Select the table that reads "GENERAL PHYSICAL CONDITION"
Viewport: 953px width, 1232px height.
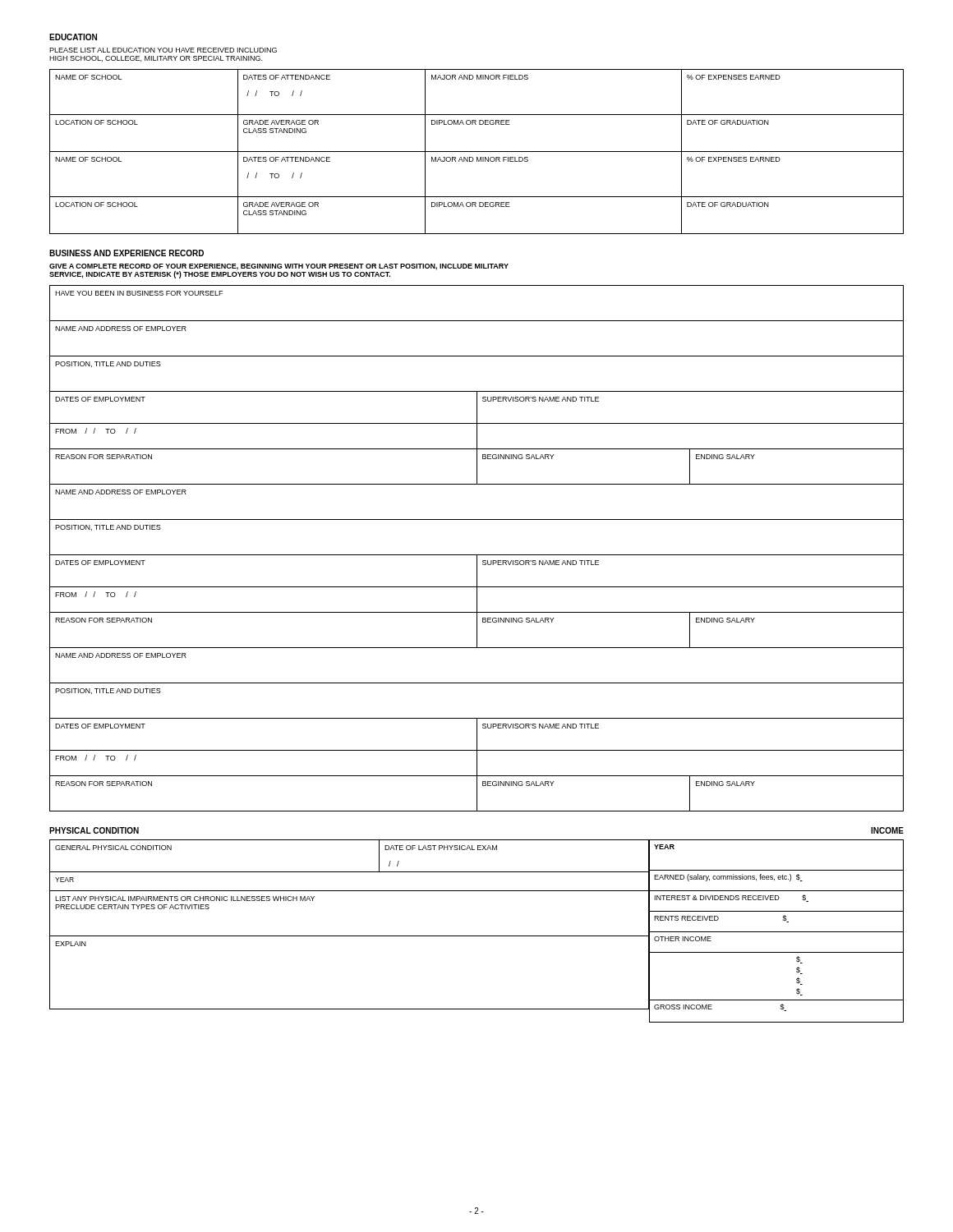[349, 924]
